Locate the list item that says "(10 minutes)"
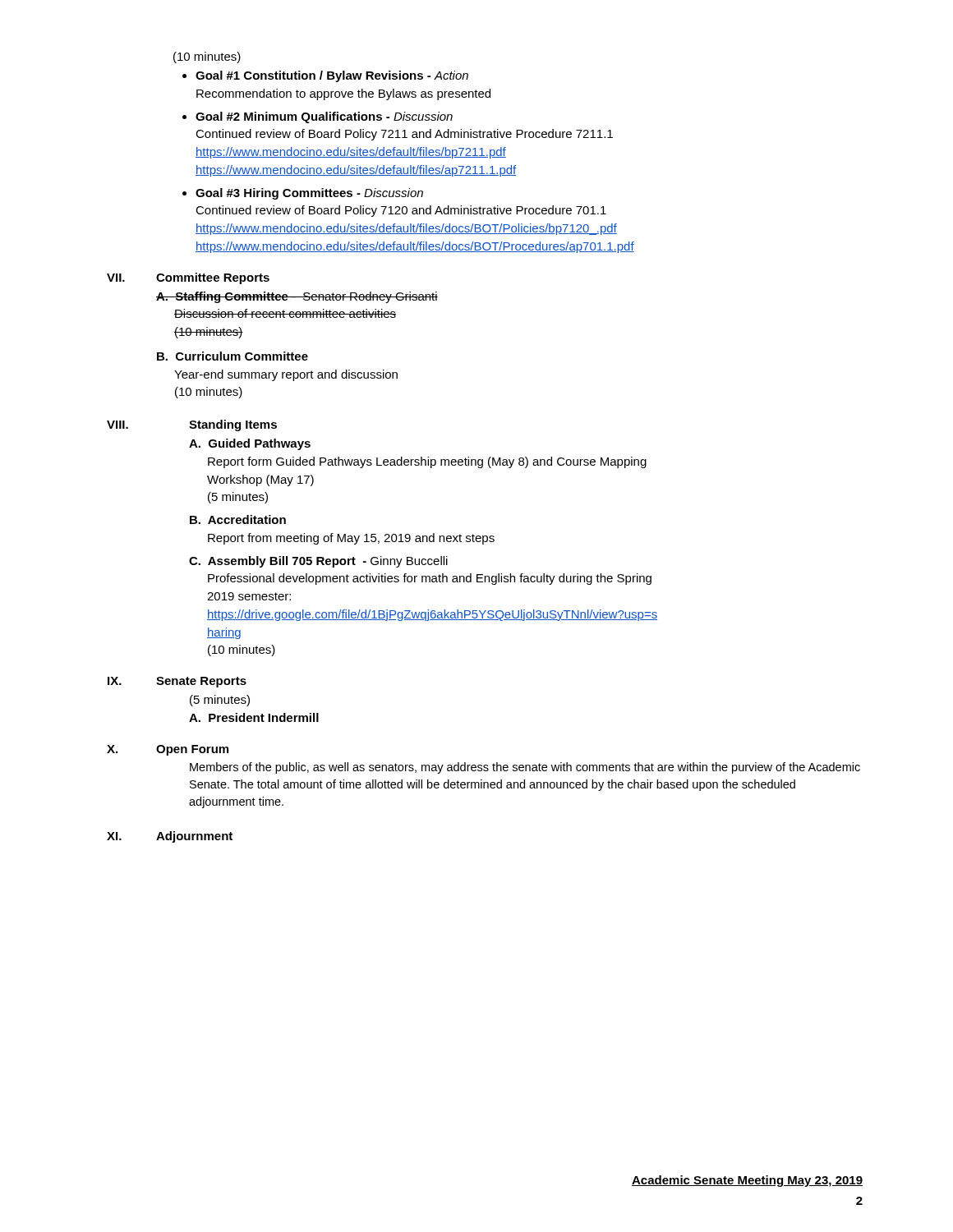 [207, 56]
